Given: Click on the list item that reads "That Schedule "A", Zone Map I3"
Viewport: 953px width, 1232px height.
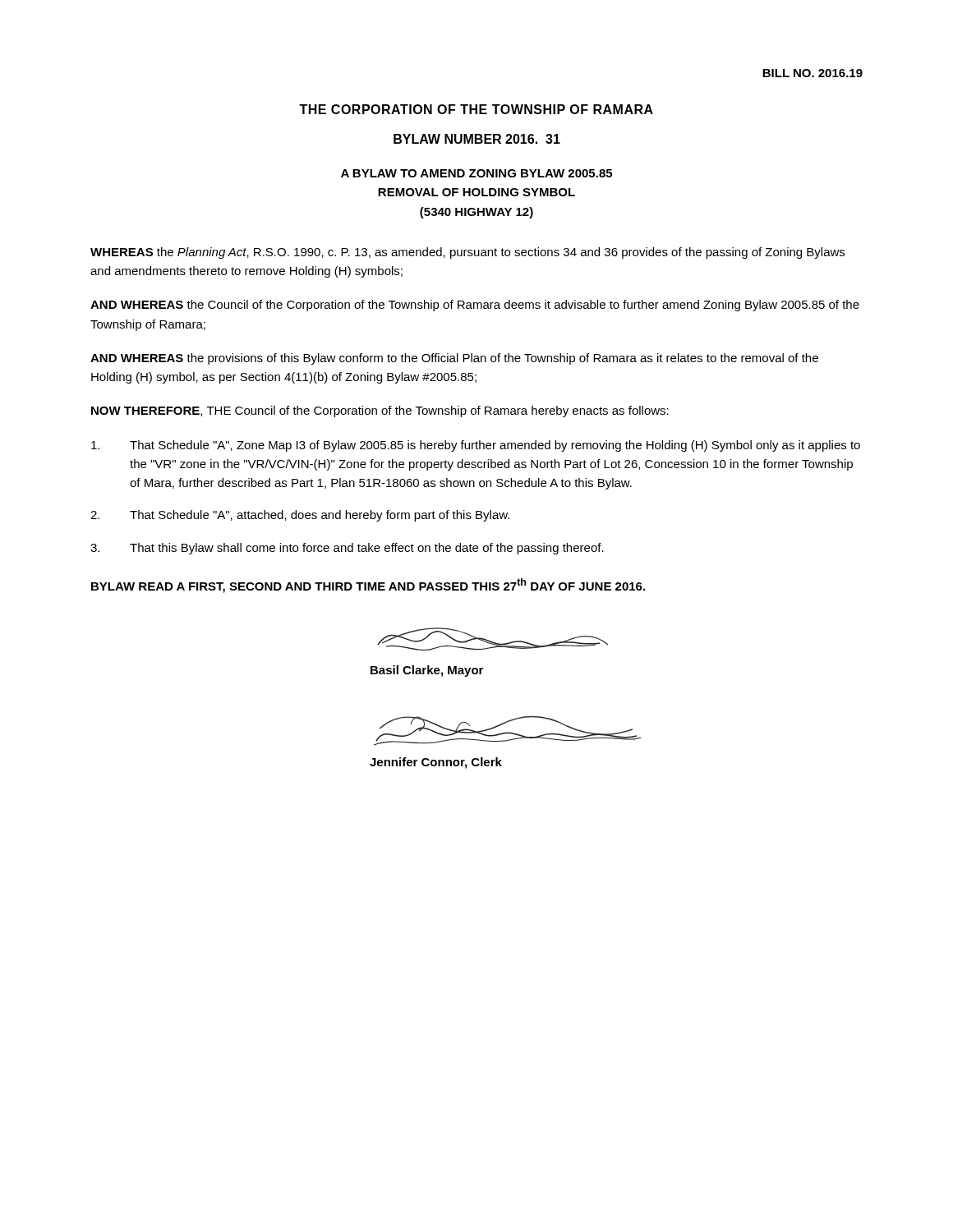Looking at the screenshot, I should tap(476, 464).
